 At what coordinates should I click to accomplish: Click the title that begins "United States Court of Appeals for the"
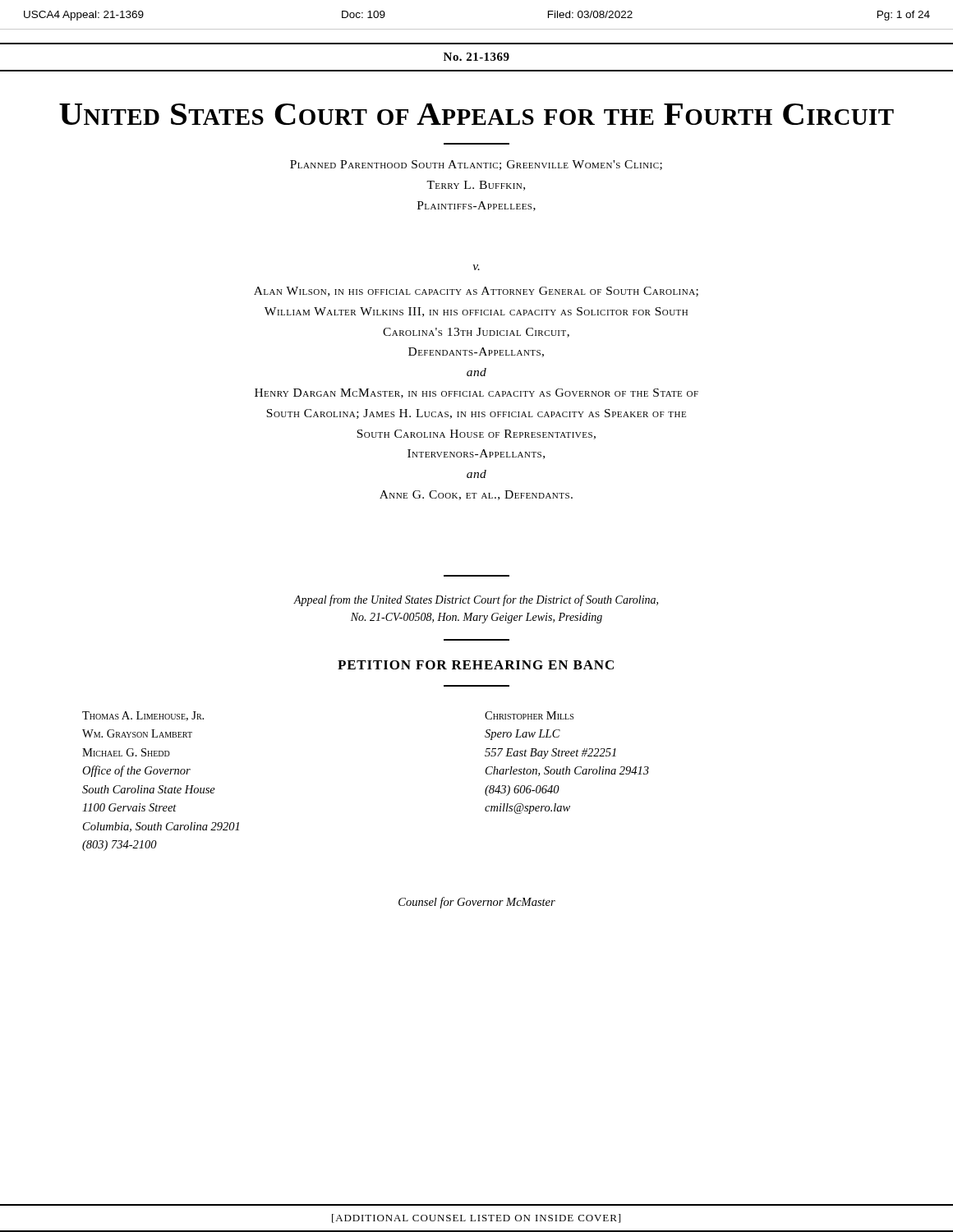pyautogui.click(x=476, y=110)
